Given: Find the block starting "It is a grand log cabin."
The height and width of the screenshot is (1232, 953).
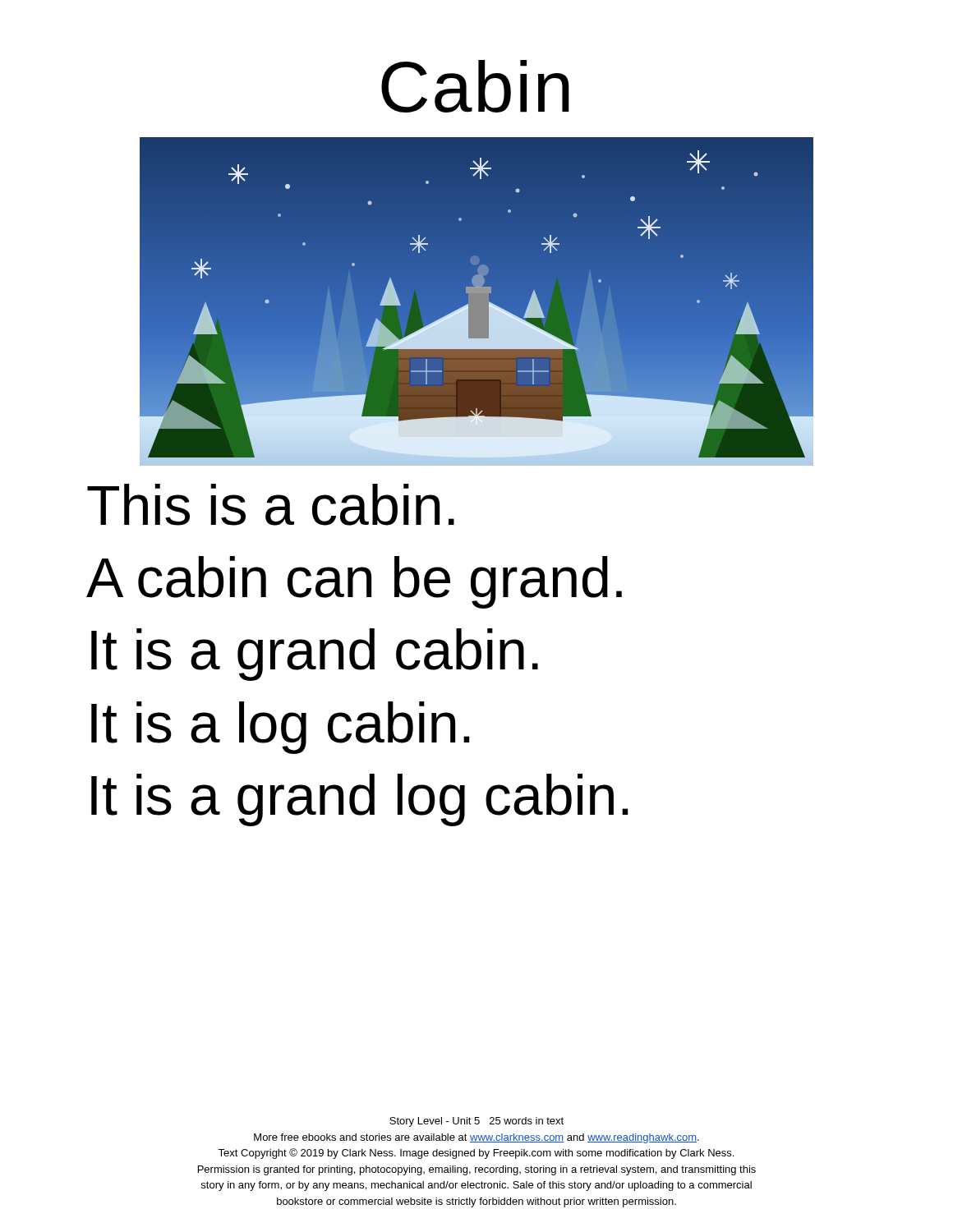Looking at the screenshot, I should 360,795.
